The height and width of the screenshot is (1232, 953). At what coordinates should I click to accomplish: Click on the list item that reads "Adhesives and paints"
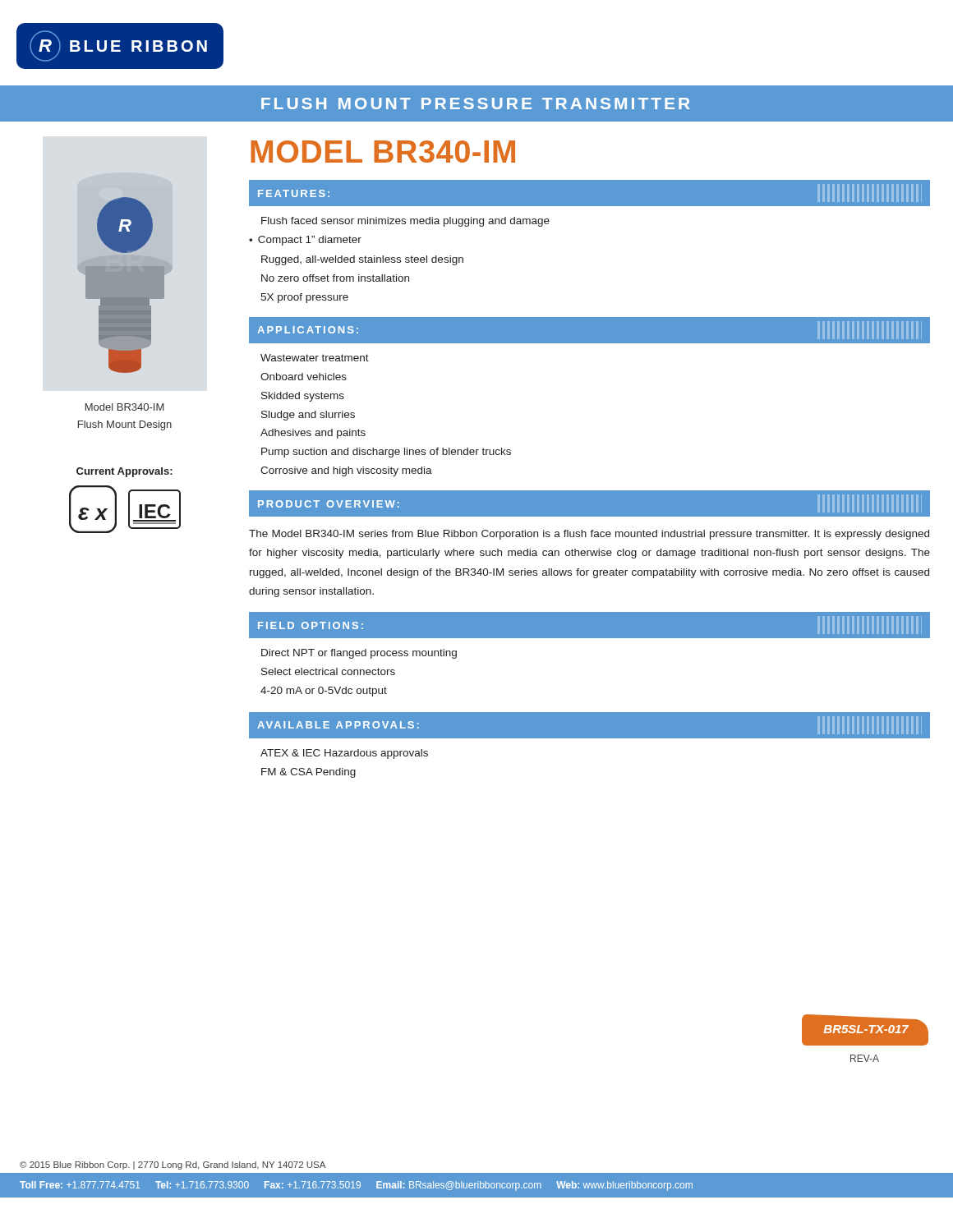[x=313, y=433]
